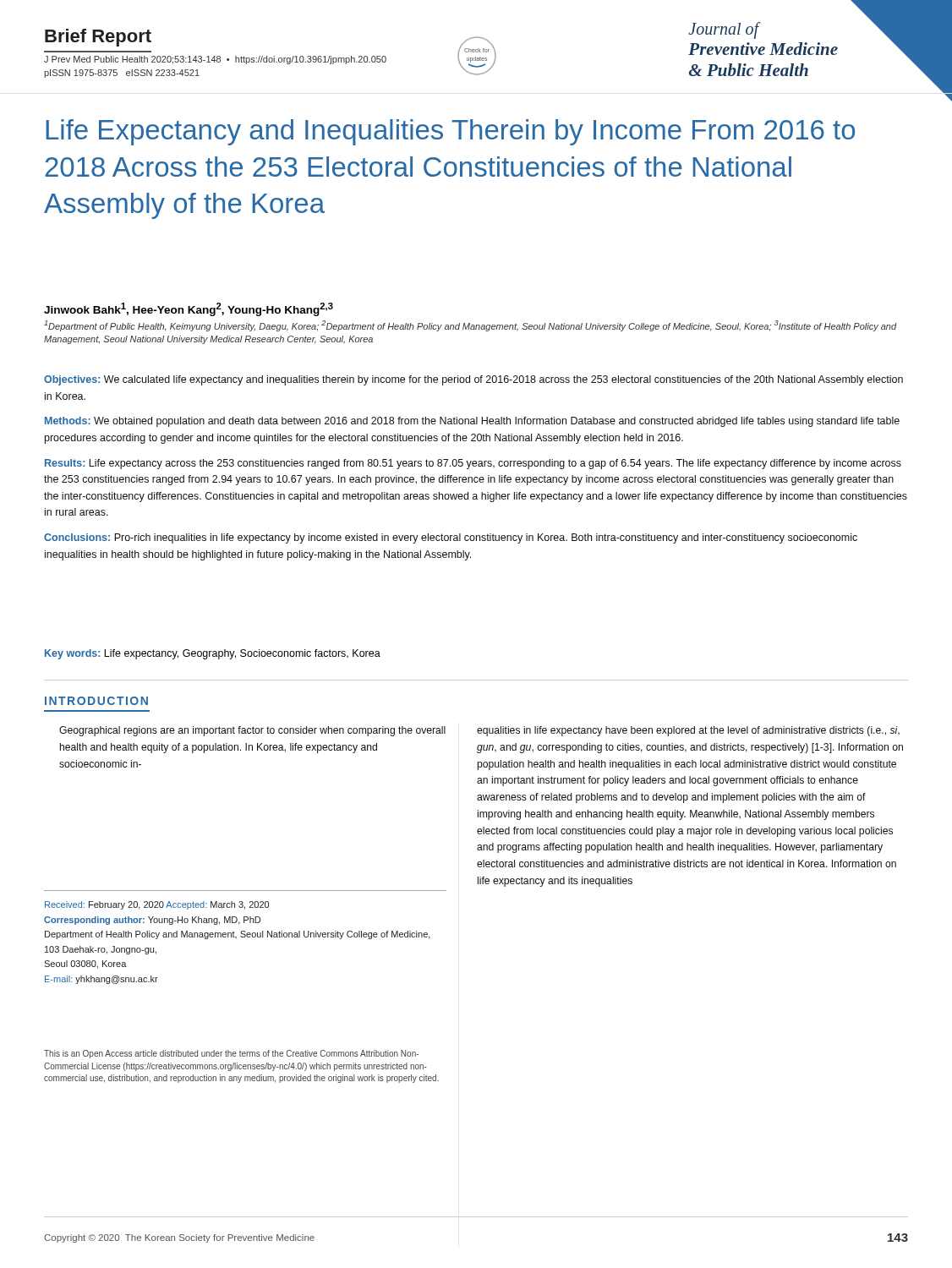The width and height of the screenshot is (952, 1268).
Task: Select the logo
Action: tap(477, 56)
